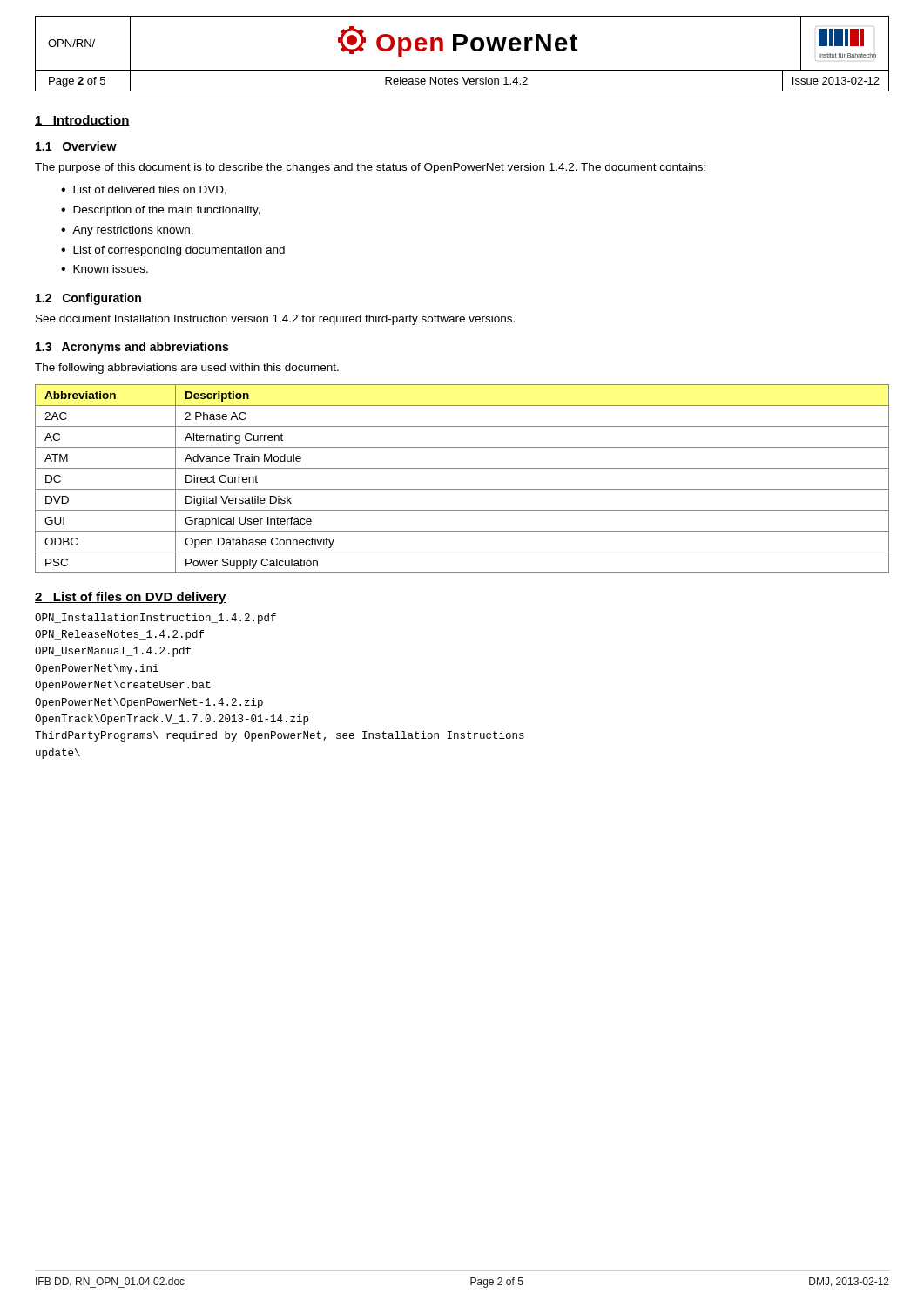Find the block on this page that starts "See document Installation Instruction version 1.4.2 for required"
924x1307 pixels.
click(x=275, y=319)
